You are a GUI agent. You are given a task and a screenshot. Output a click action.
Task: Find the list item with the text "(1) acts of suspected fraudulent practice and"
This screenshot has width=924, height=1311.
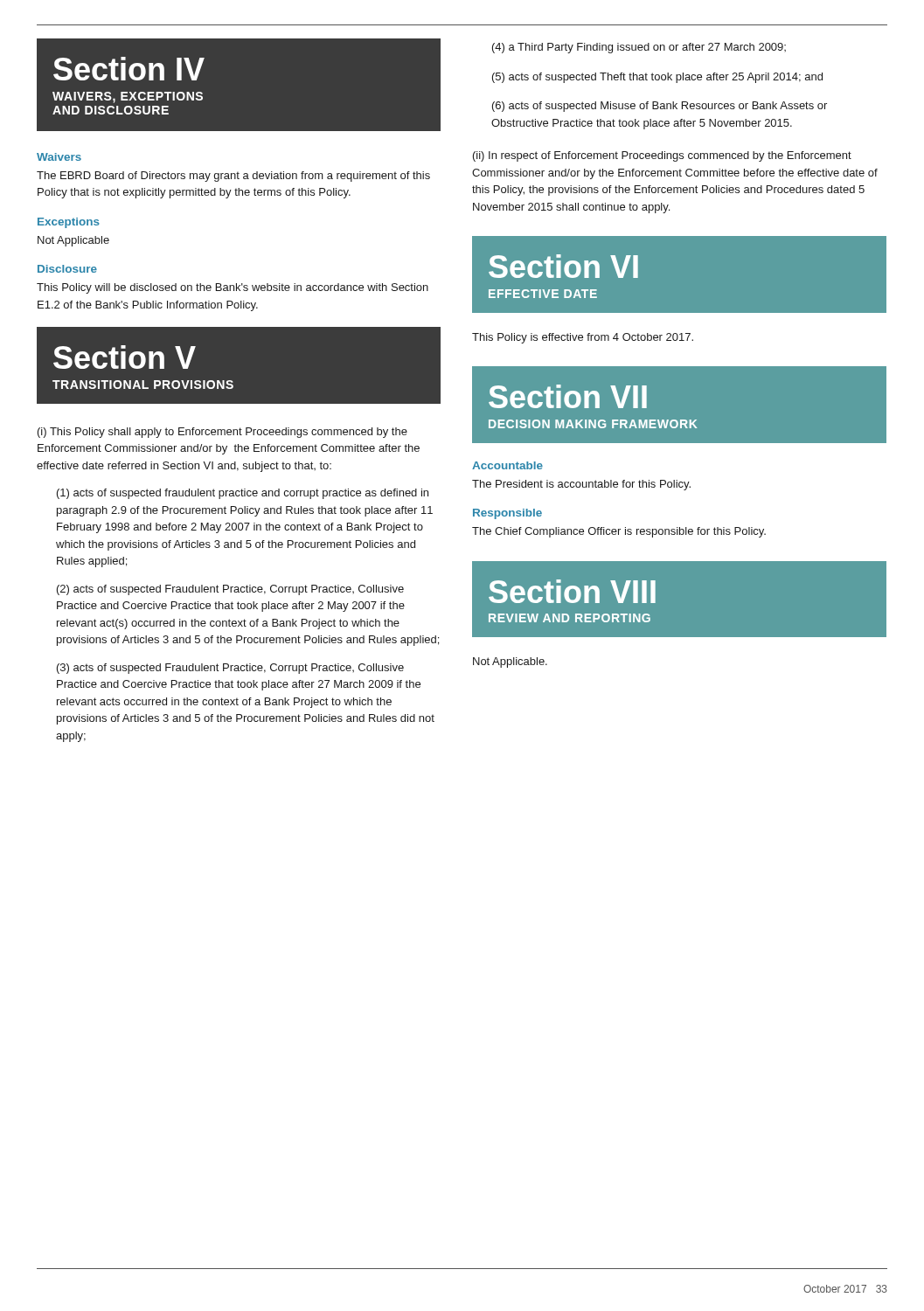tap(244, 527)
